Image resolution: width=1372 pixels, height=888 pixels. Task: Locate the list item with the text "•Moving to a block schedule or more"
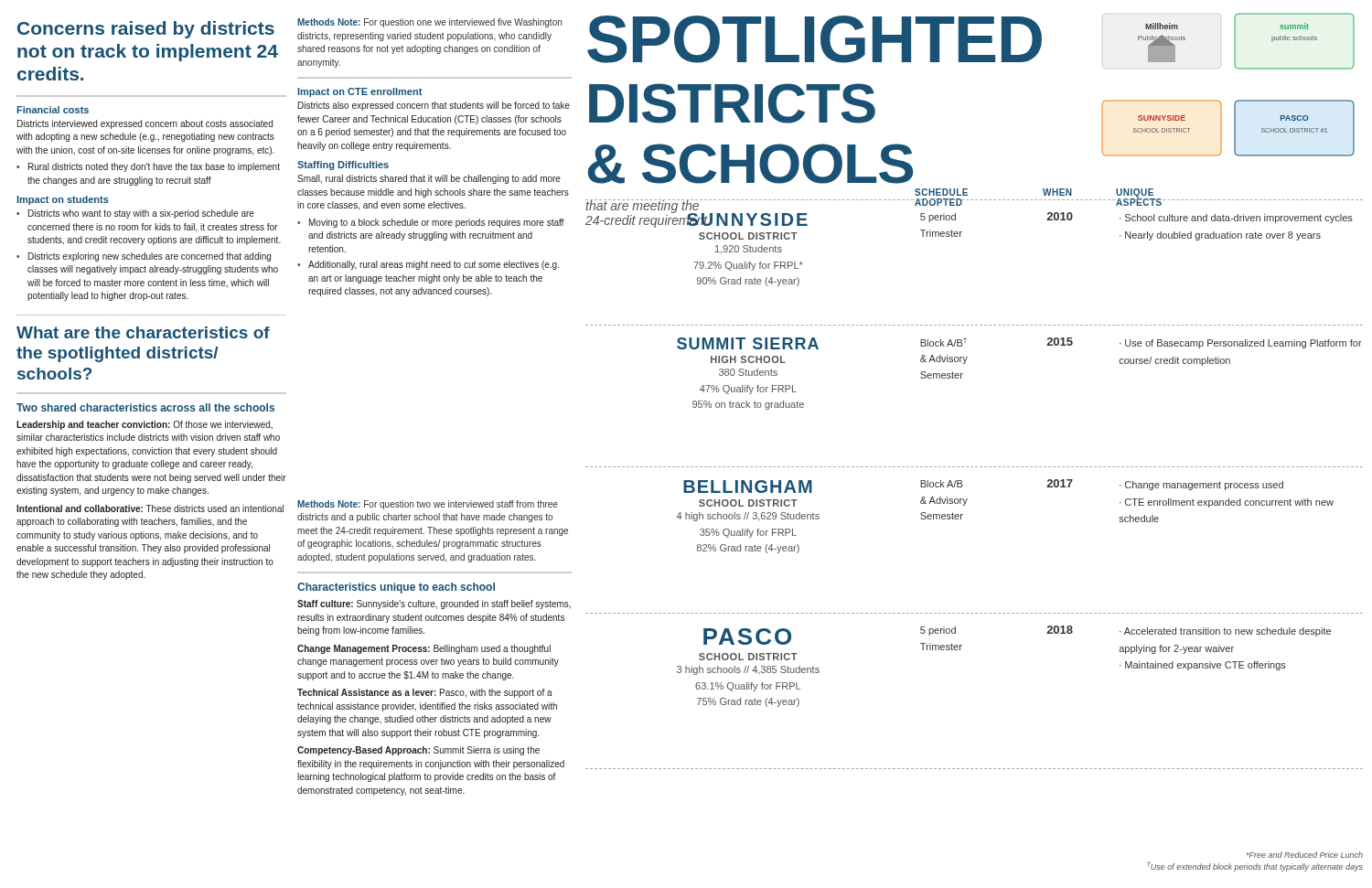(431, 235)
